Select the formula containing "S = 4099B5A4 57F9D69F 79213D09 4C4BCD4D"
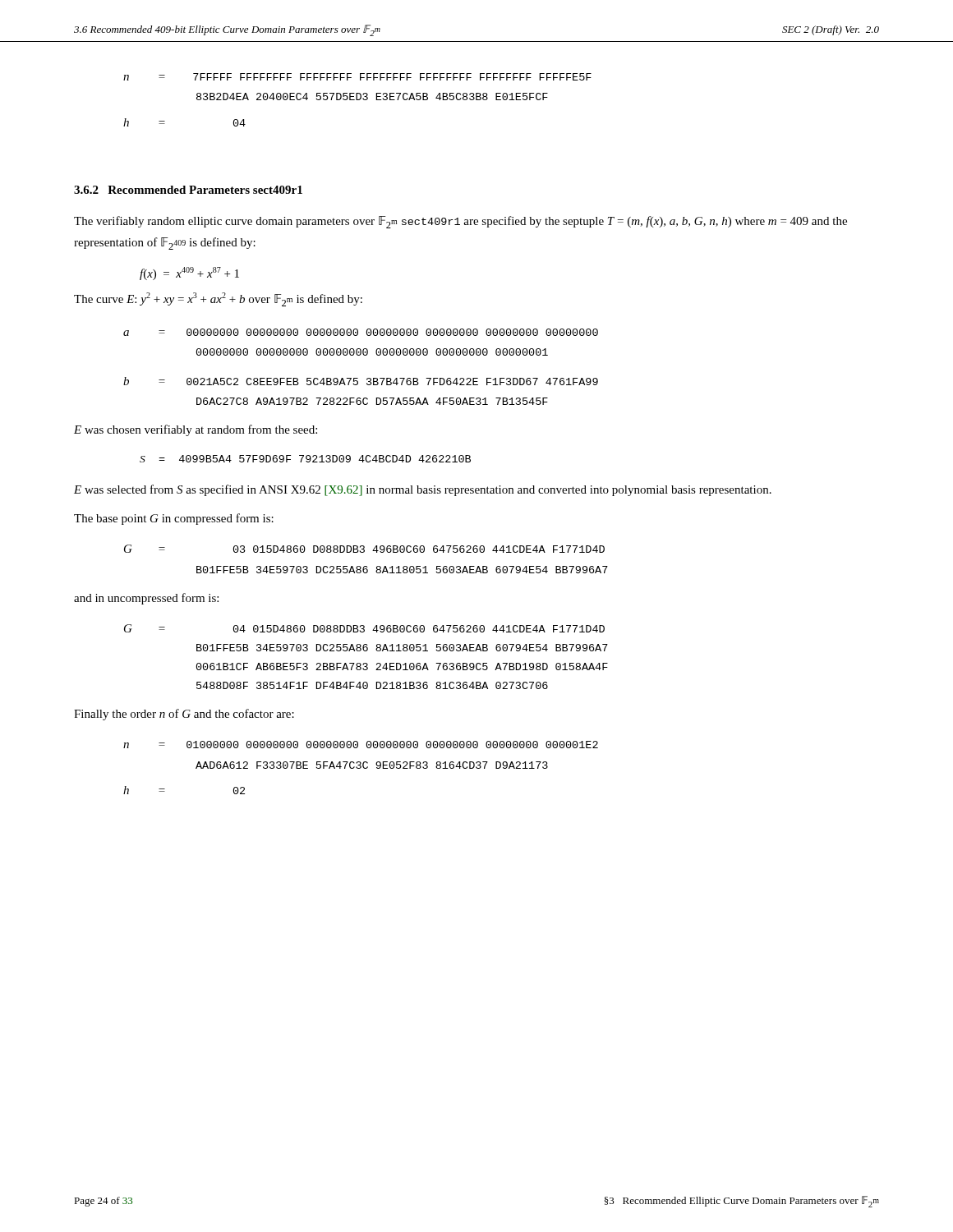This screenshot has height=1232, width=953. pyautogui.click(x=306, y=459)
